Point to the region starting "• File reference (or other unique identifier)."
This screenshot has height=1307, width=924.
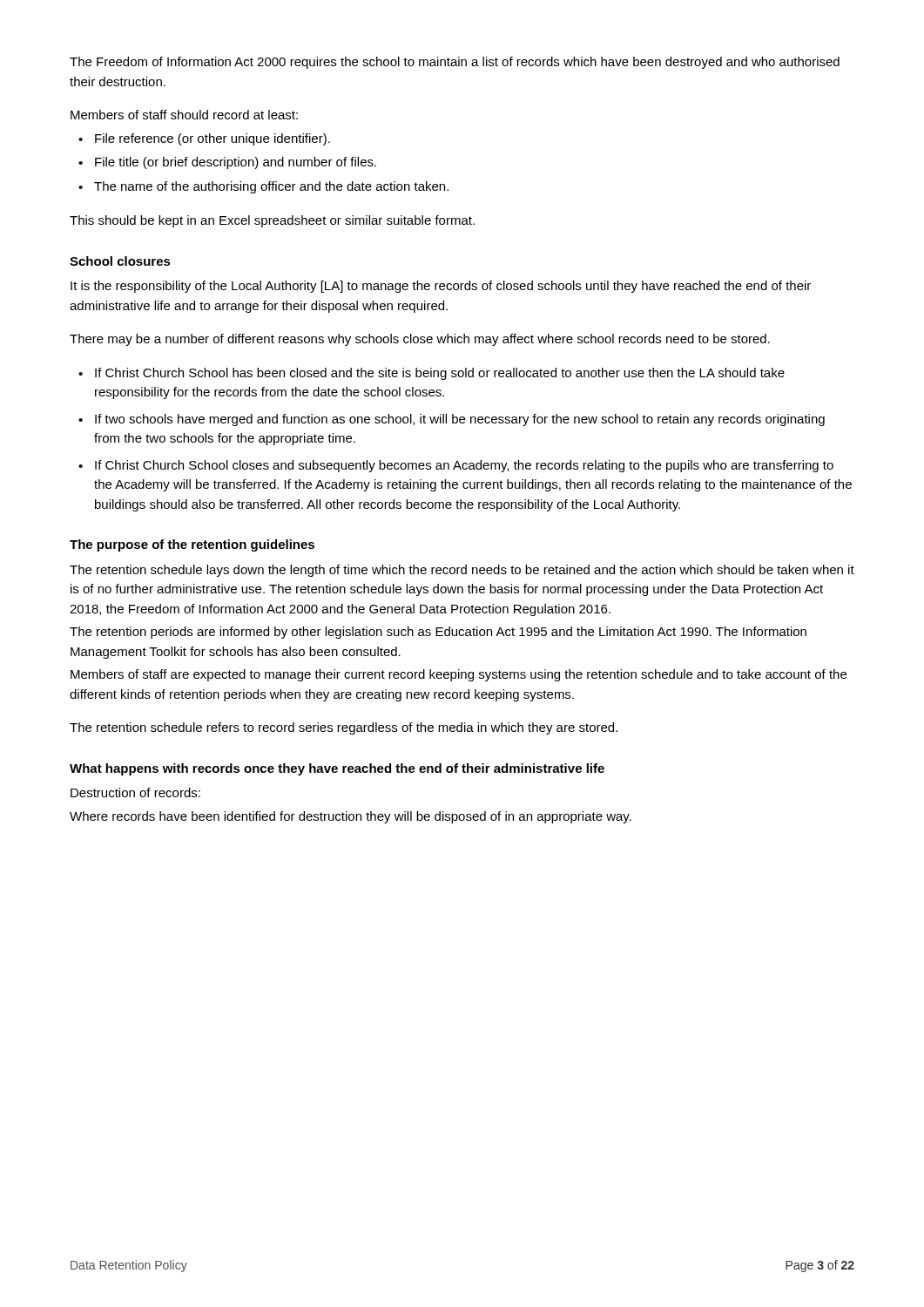pyautogui.click(x=204, y=139)
